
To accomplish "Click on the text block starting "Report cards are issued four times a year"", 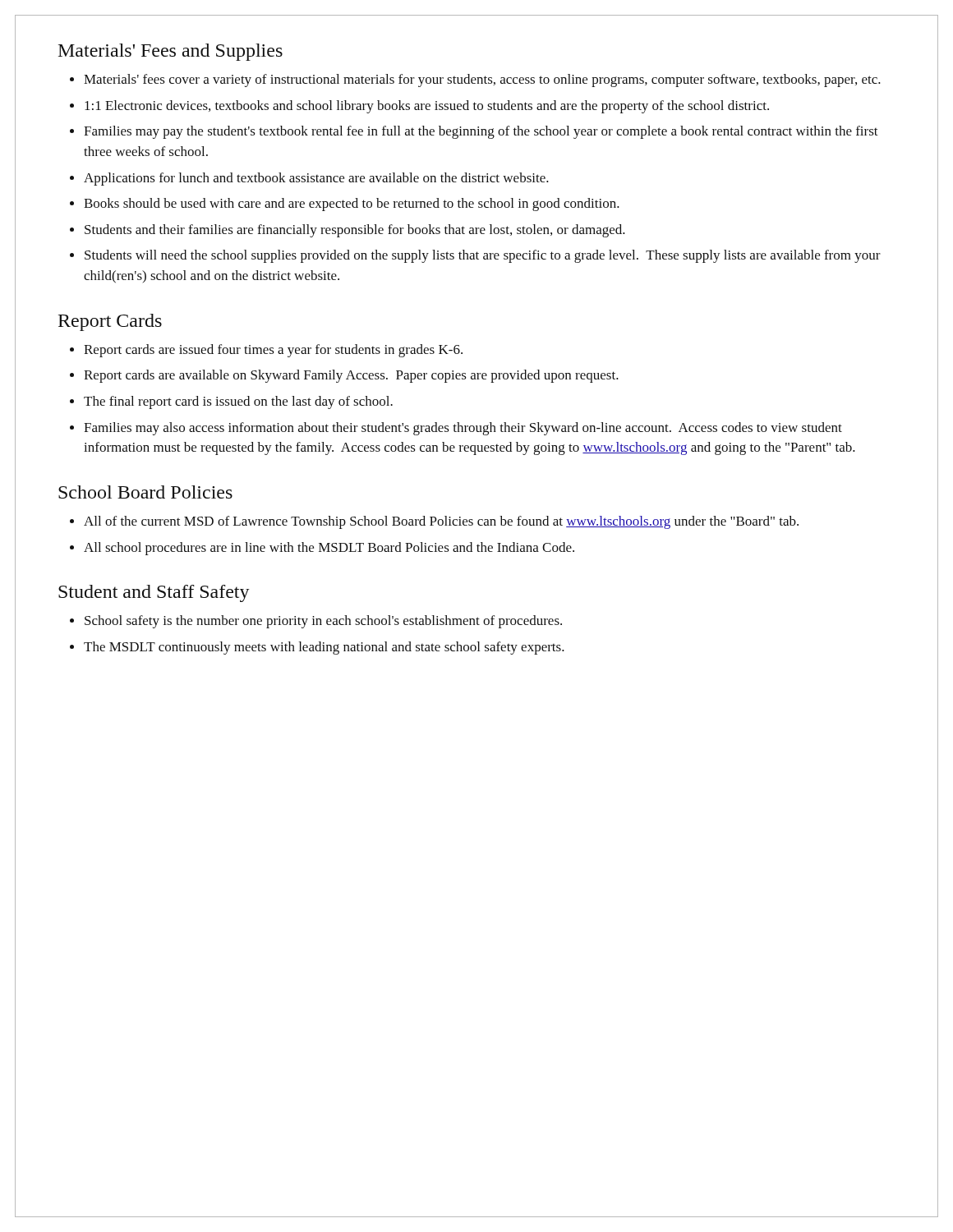I will tap(274, 349).
